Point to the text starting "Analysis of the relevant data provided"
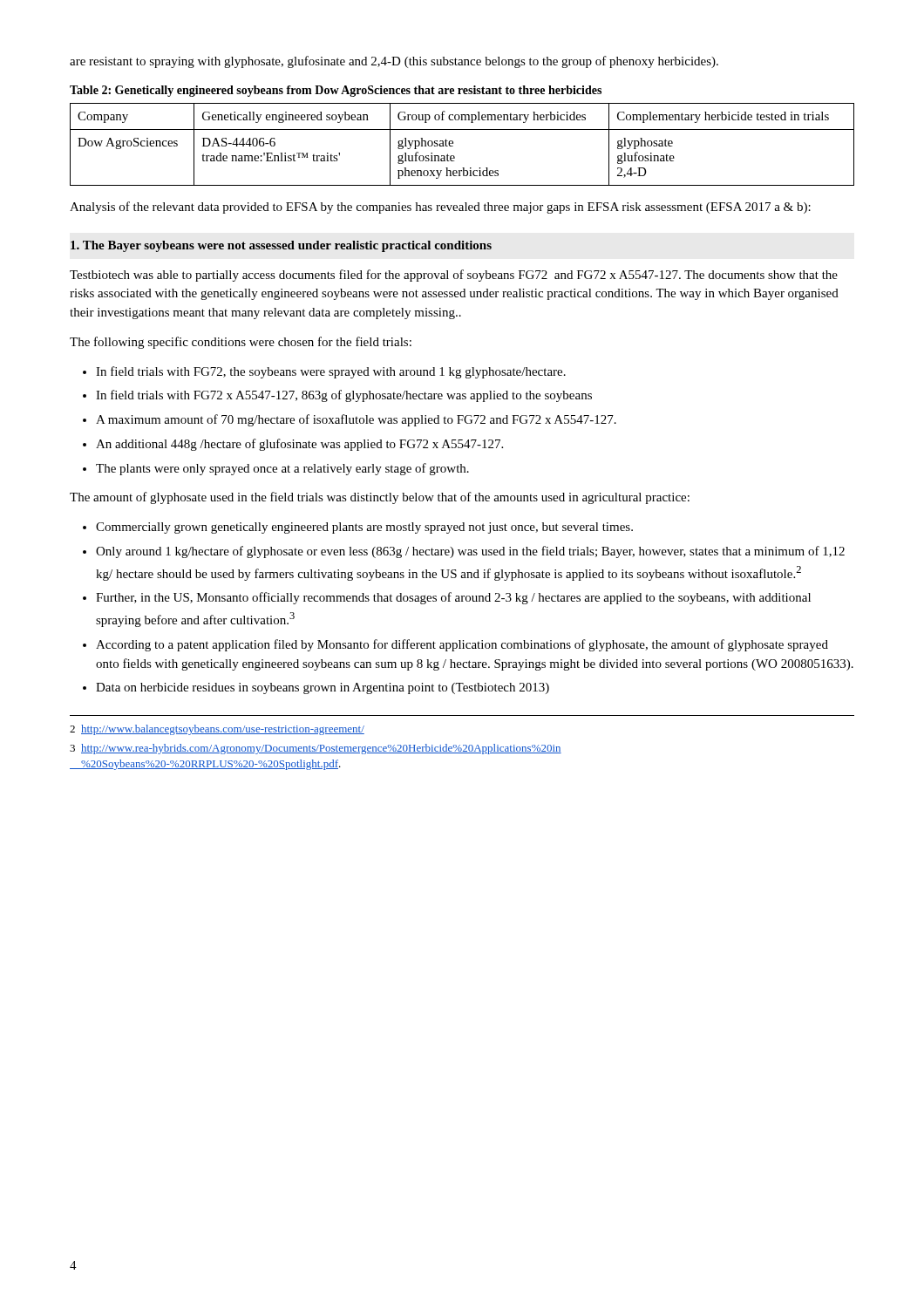 [x=462, y=208]
